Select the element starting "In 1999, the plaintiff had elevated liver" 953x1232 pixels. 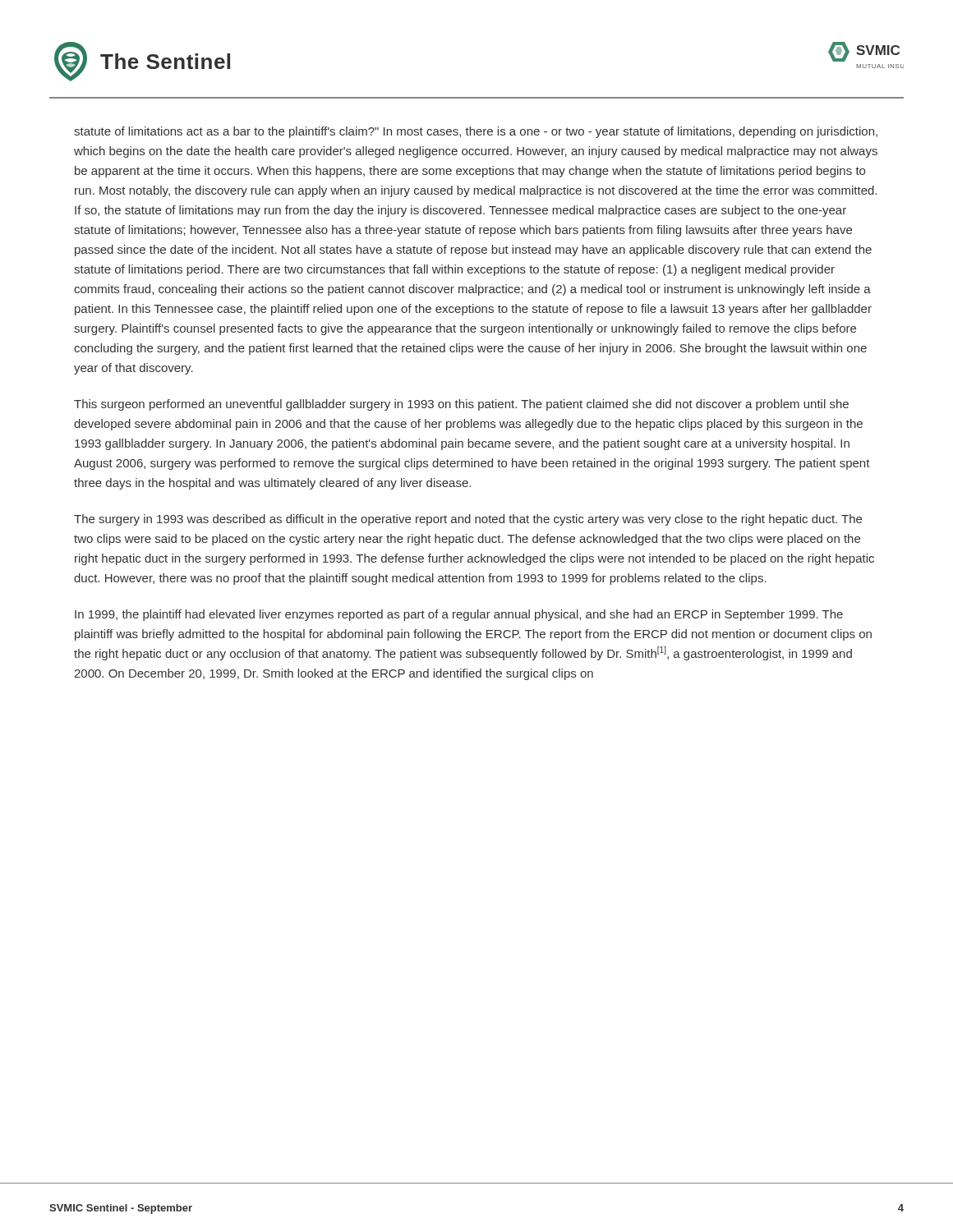point(473,644)
